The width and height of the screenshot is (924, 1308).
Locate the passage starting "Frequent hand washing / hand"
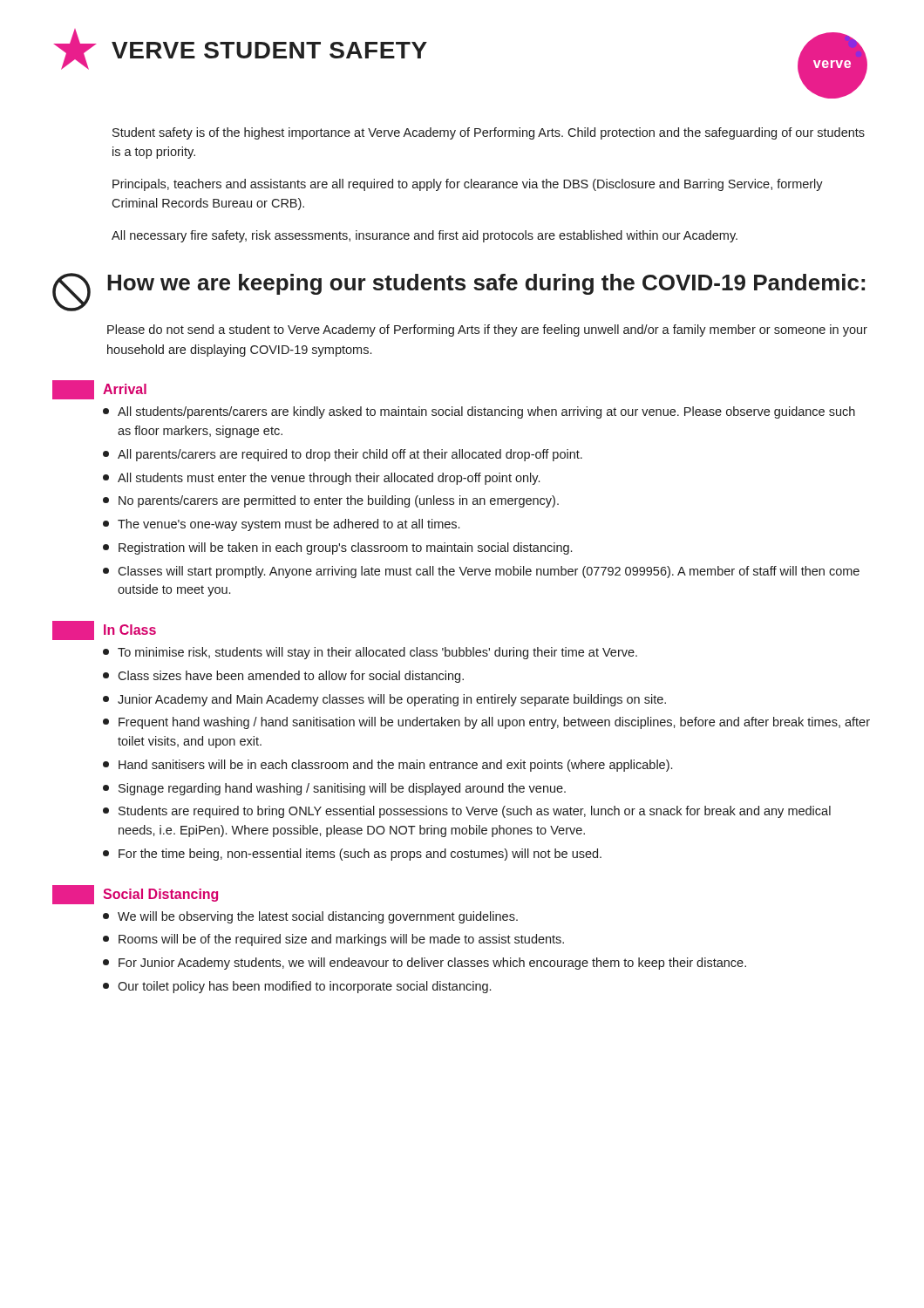[x=487, y=732]
